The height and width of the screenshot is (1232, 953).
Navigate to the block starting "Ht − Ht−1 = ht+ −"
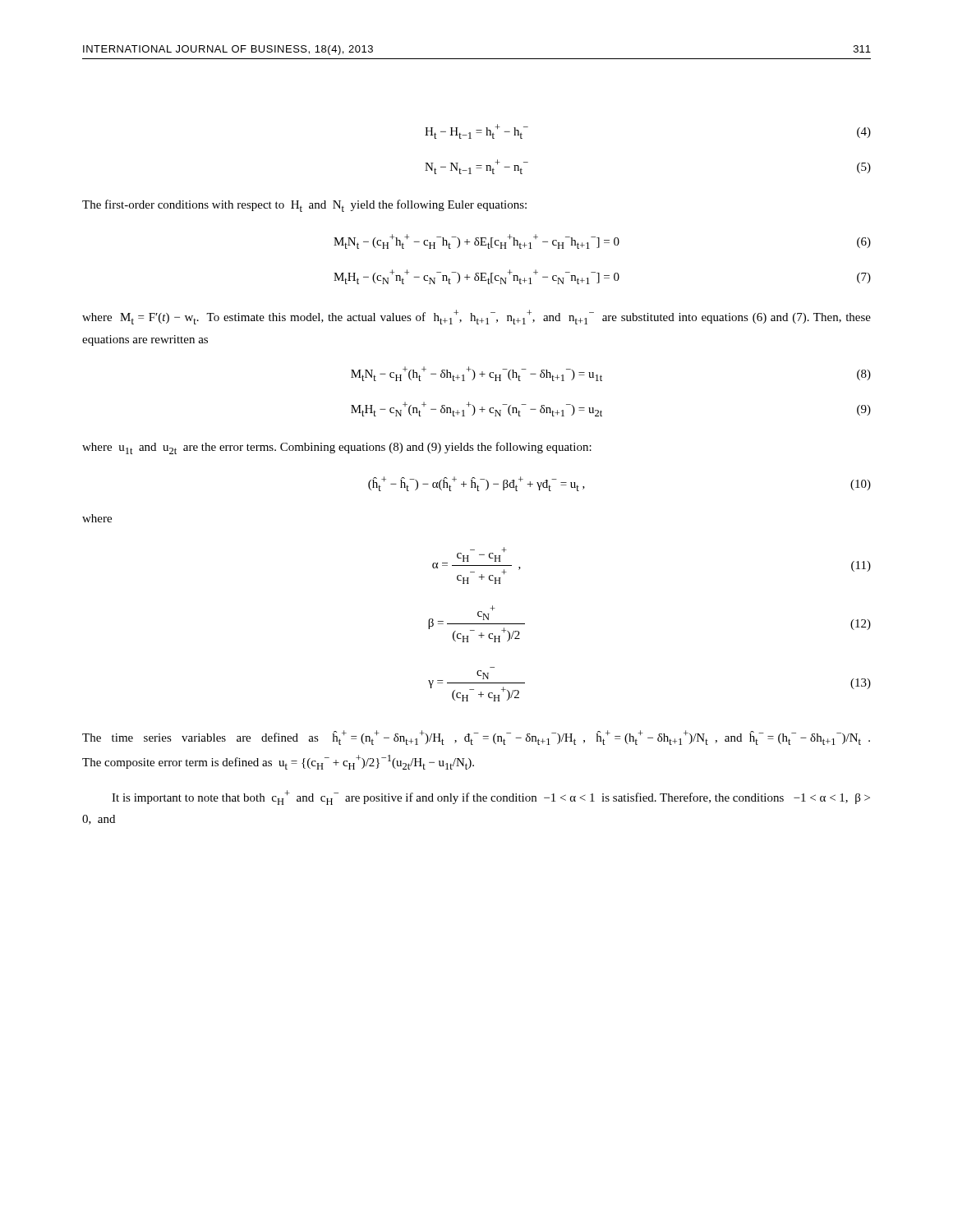coord(476,132)
